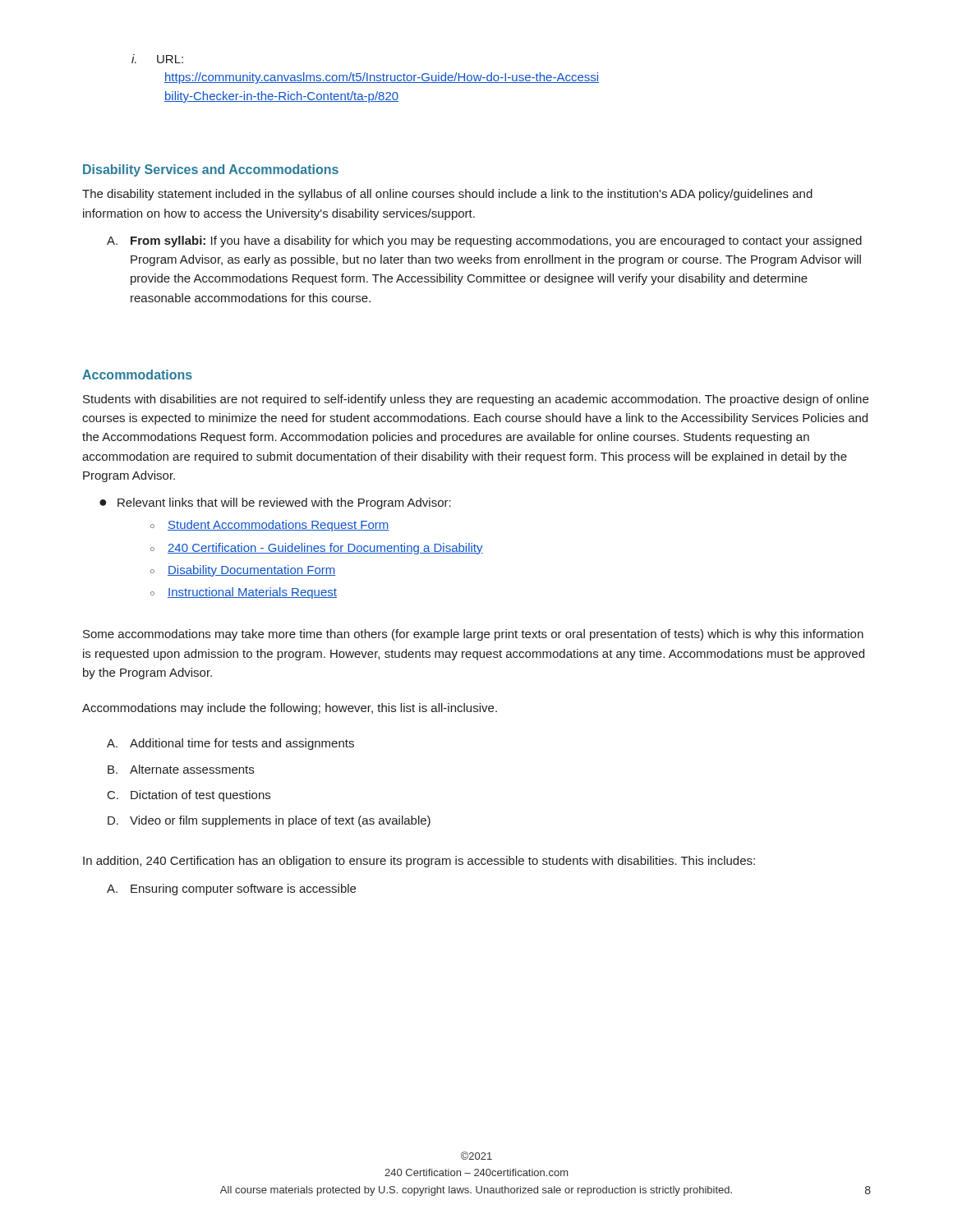Point to "○ Disability Documentation Form"
Image resolution: width=953 pixels, height=1232 pixels.
coord(242,569)
